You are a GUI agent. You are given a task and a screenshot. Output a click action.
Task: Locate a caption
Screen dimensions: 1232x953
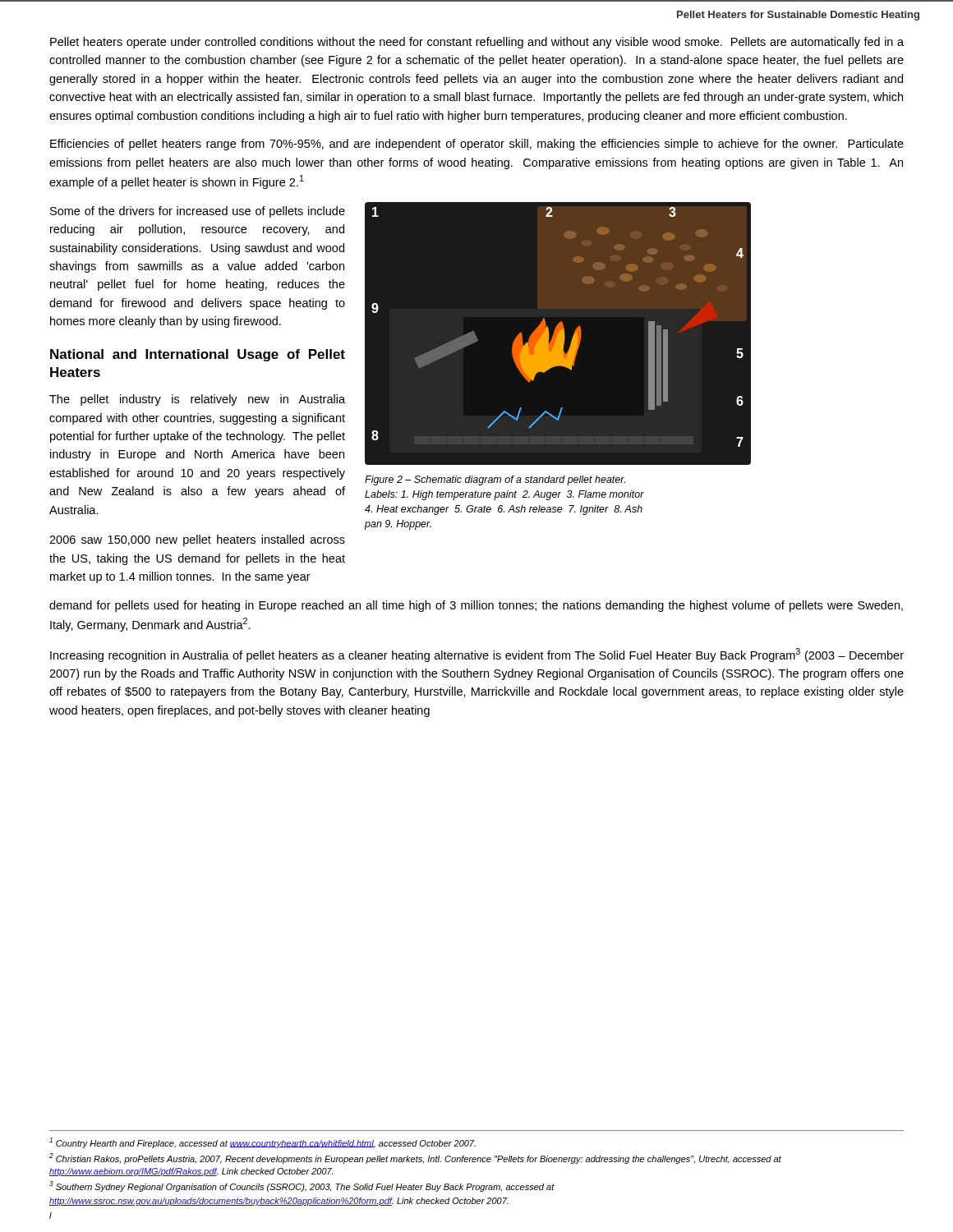click(x=504, y=502)
